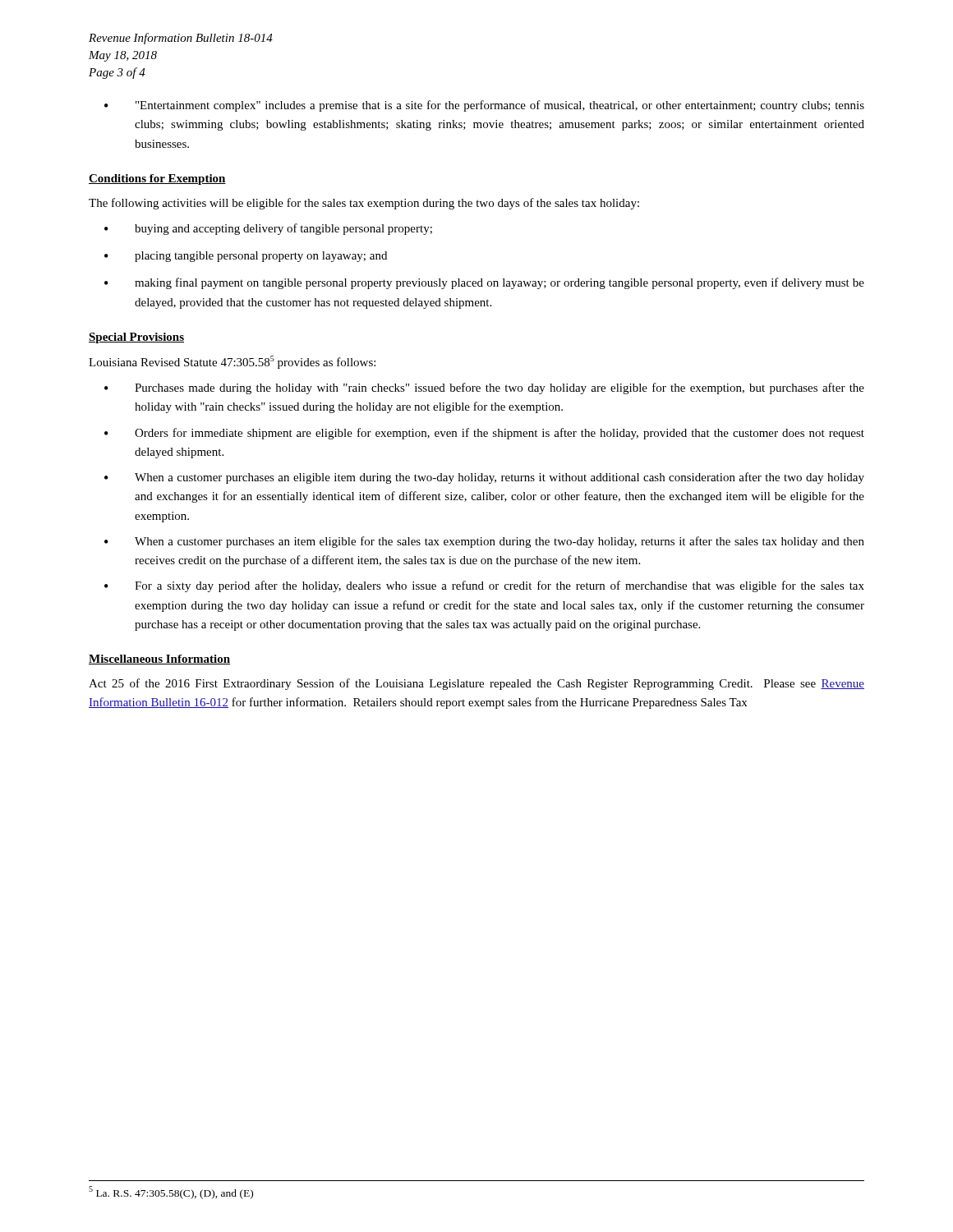Navigate to the passage starting "• making final payment"
The image size is (953, 1232).
[x=476, y=293]
